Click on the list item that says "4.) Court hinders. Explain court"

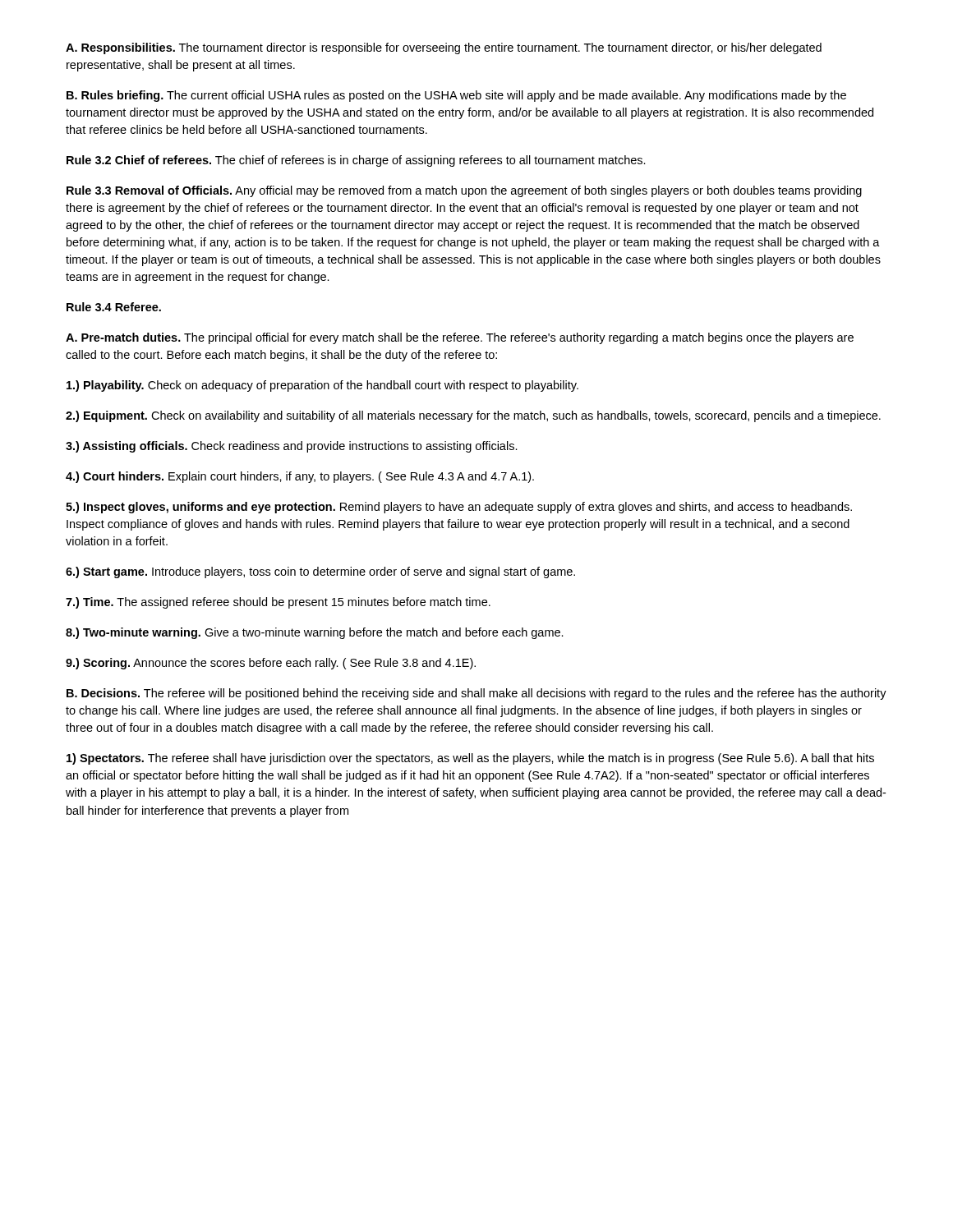pyautogui.click(x=300, y=477)
